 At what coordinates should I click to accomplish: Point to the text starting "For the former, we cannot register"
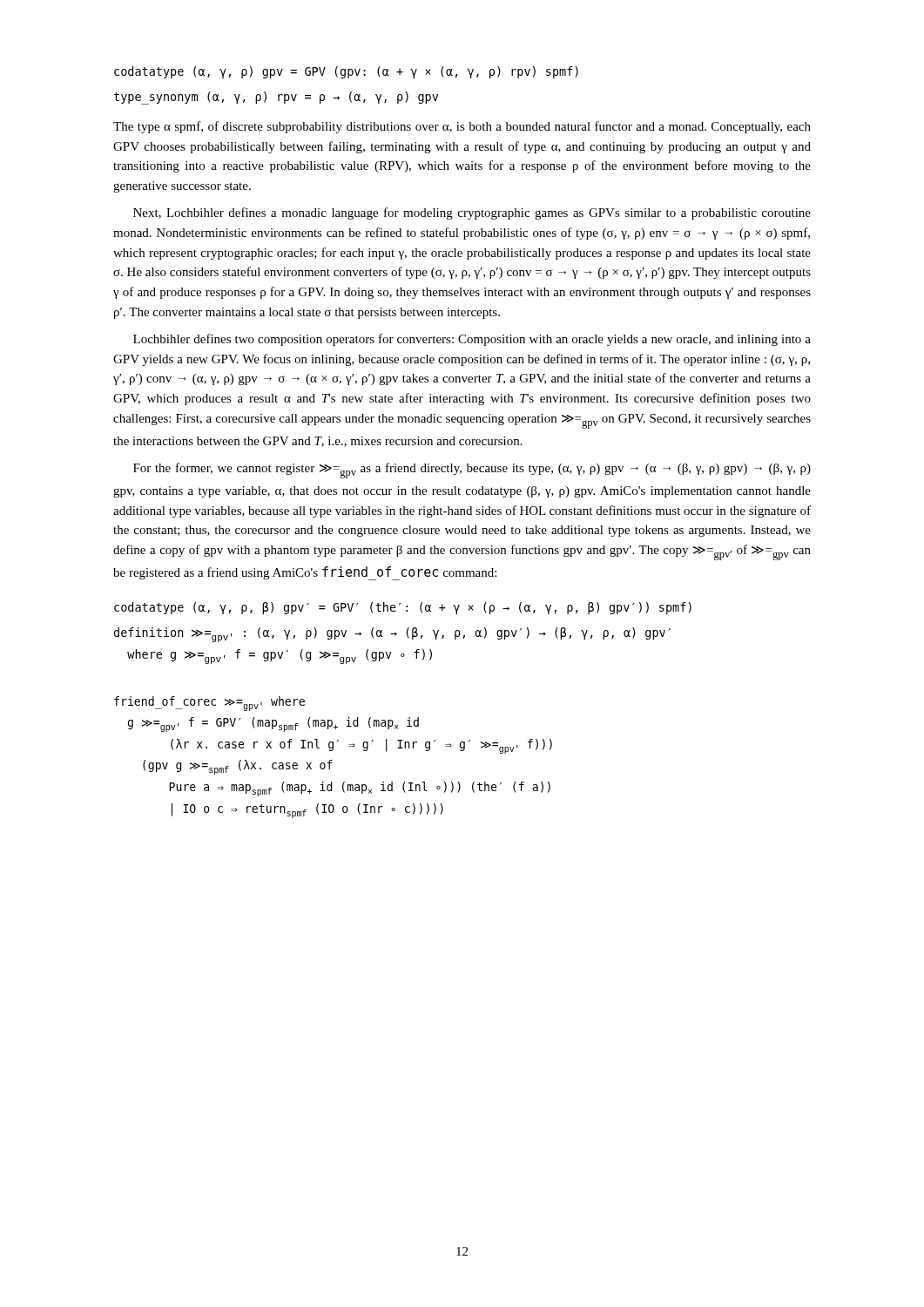click(462, 521)
